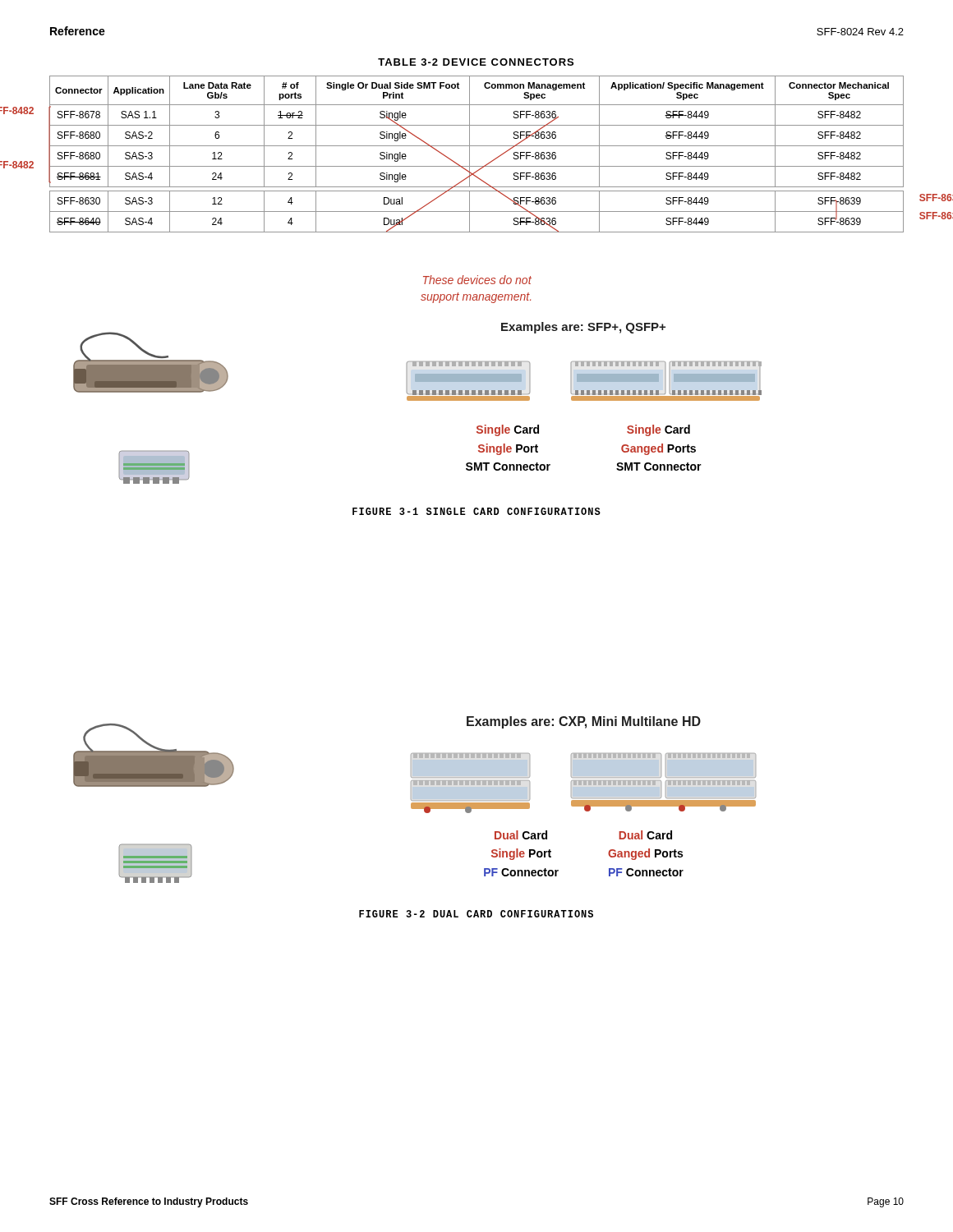The image size is (953, 1232).
Task: Locate the table with the text "S FF -8636"
Action: 476,156
